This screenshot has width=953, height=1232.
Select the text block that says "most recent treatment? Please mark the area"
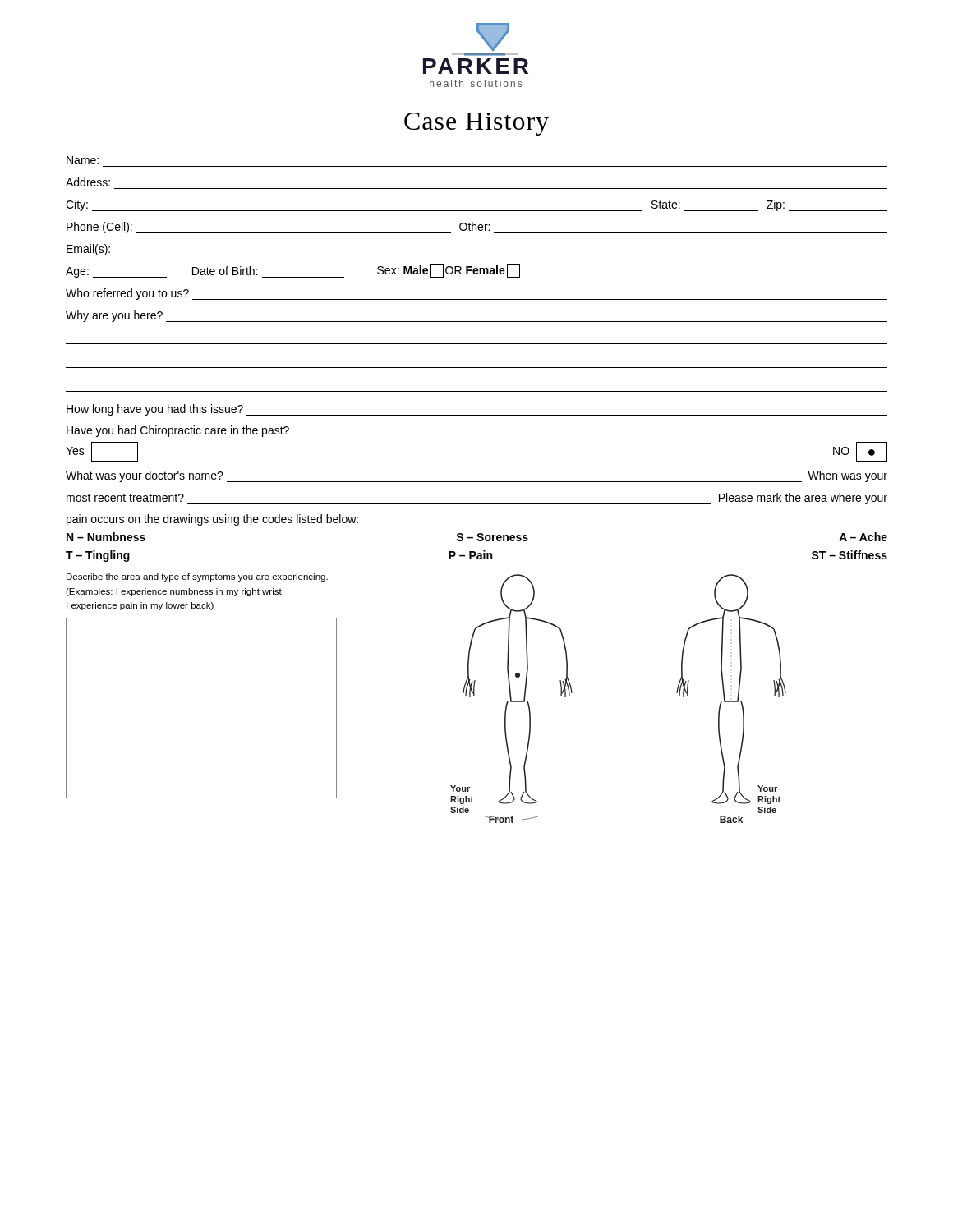point(476,498)
